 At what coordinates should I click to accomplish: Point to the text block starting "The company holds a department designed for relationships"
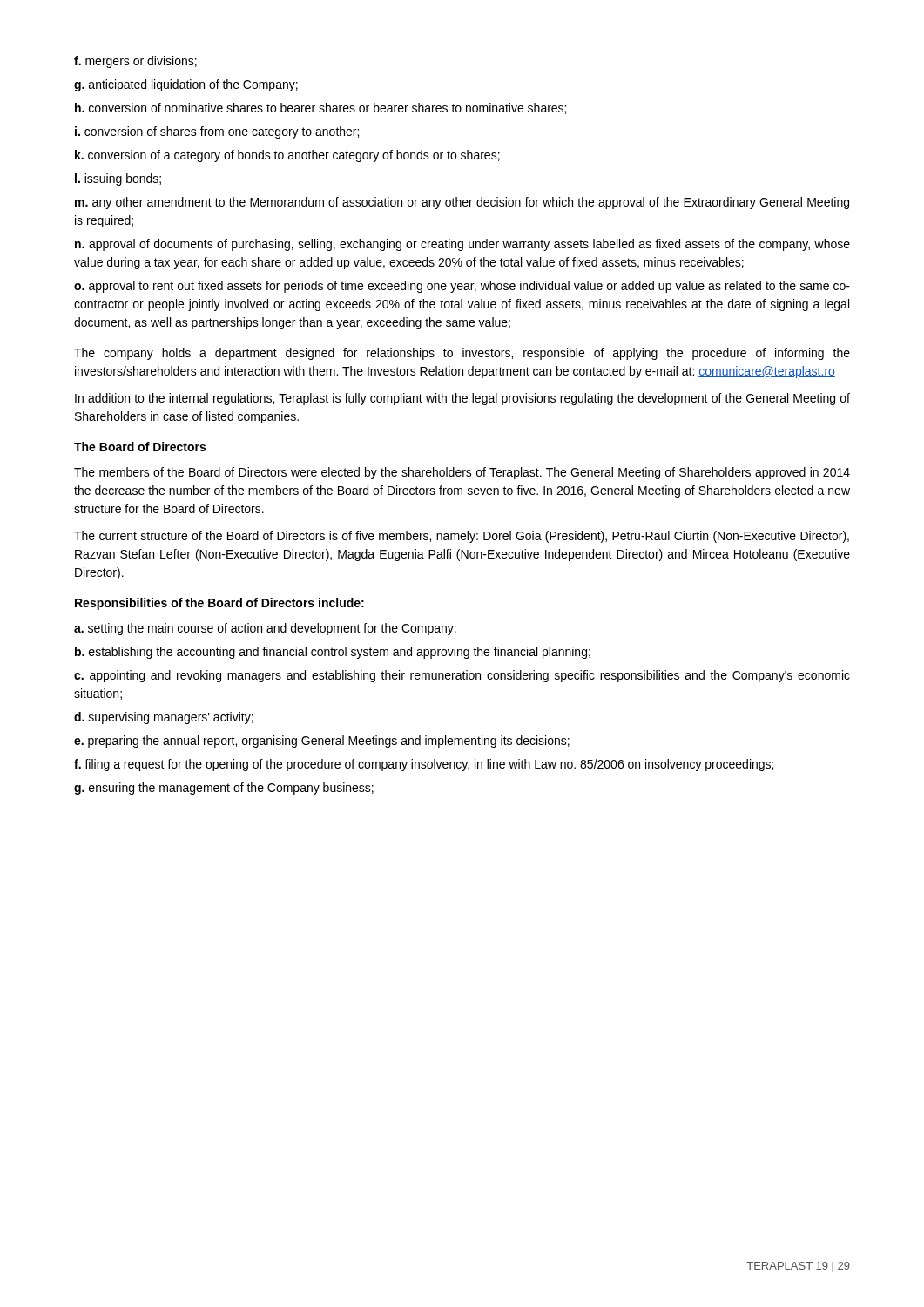(x=462, y=362)
